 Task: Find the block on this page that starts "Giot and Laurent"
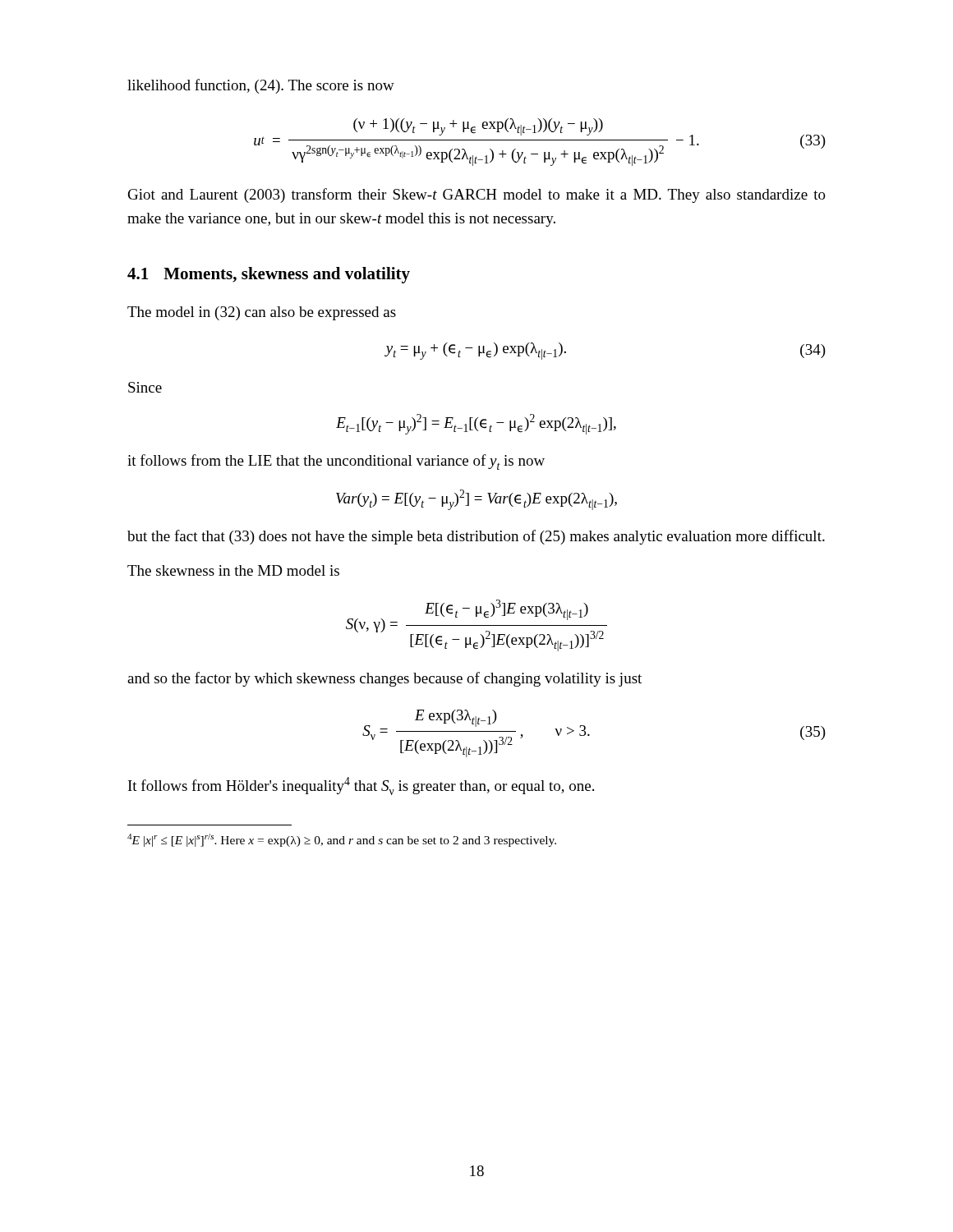point(476,206)
